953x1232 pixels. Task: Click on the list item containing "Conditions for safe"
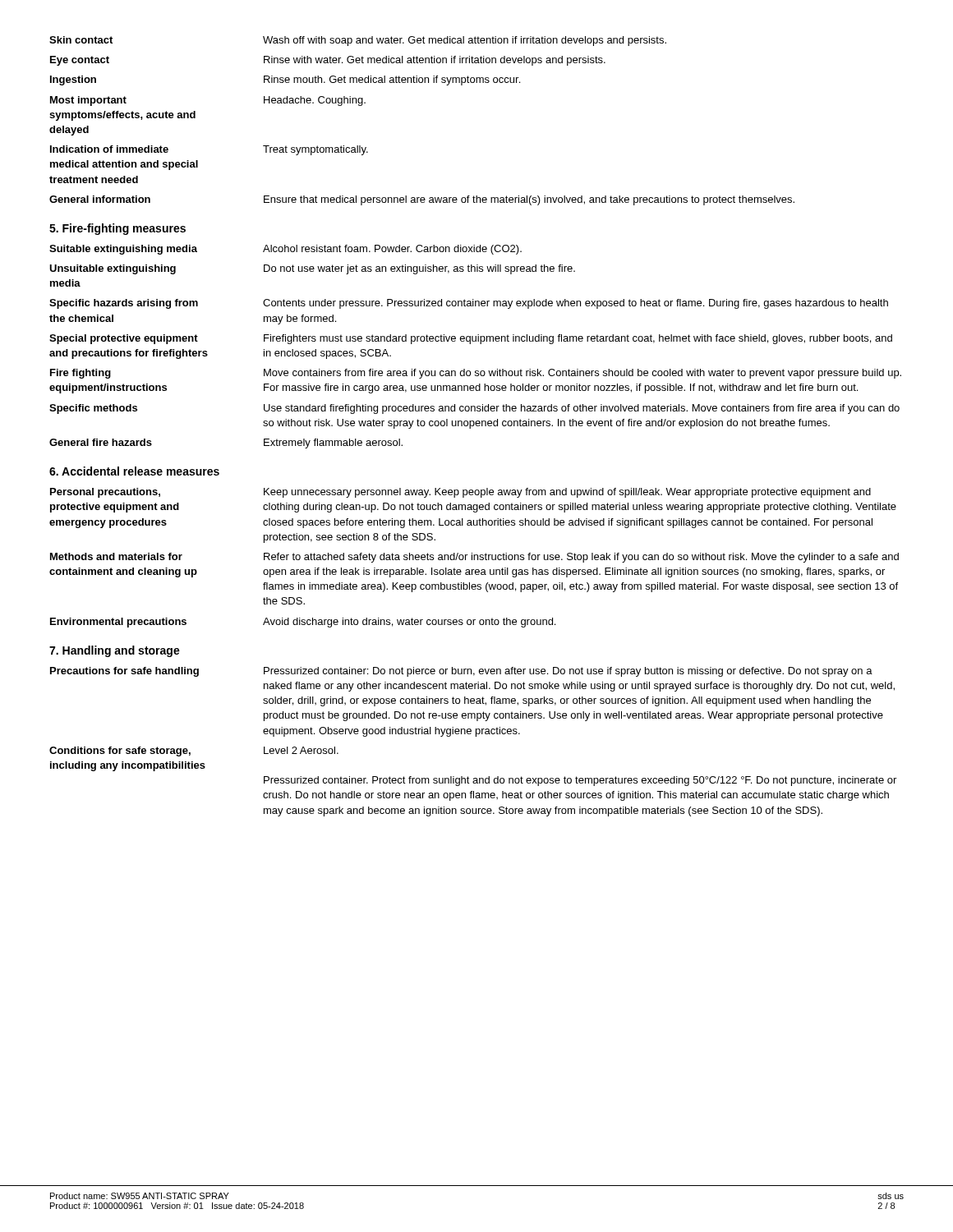(476, 780)
